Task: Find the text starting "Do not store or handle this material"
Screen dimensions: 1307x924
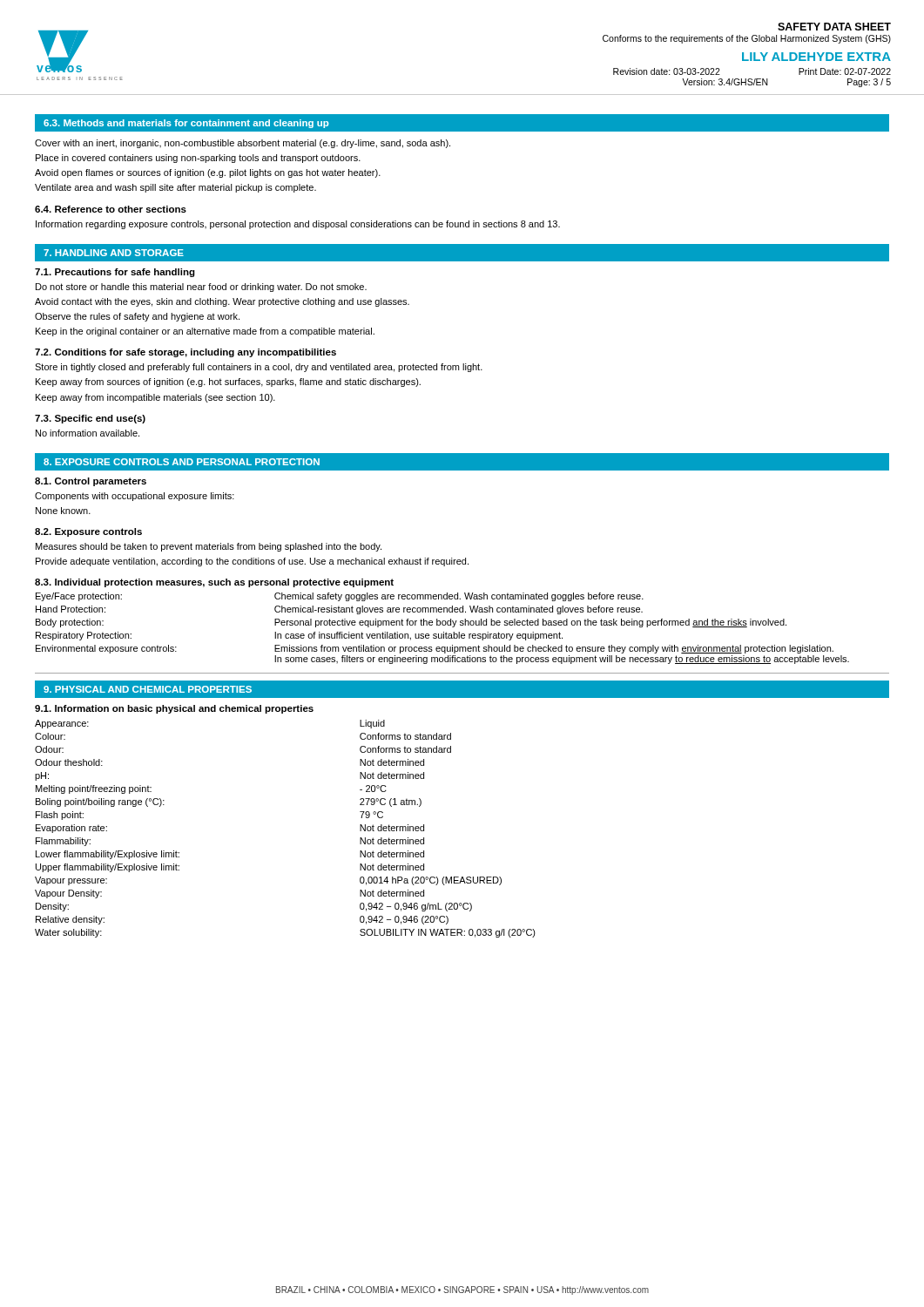Action: pos(222,309)
